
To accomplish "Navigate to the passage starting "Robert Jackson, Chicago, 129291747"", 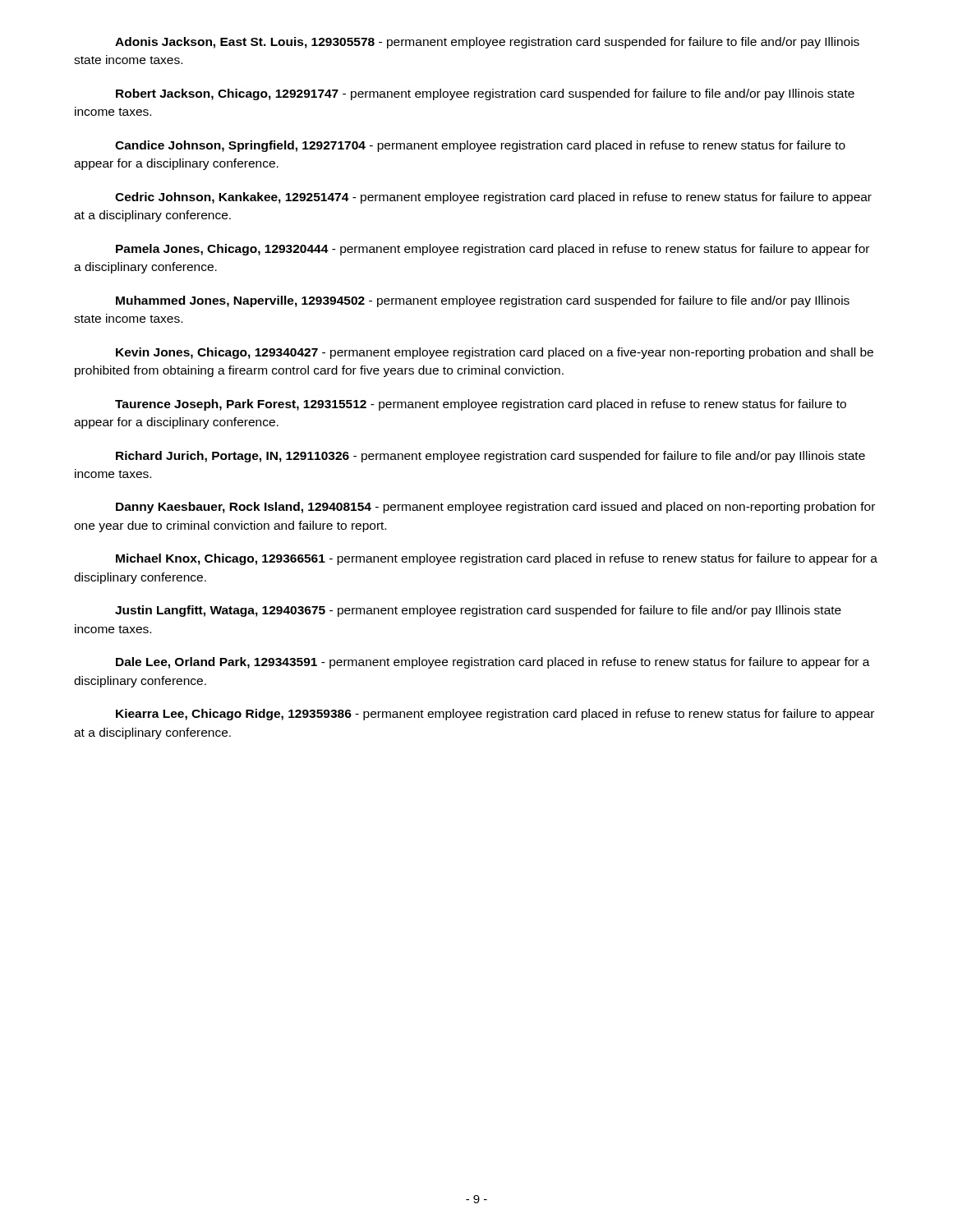I will click(464, 102).
